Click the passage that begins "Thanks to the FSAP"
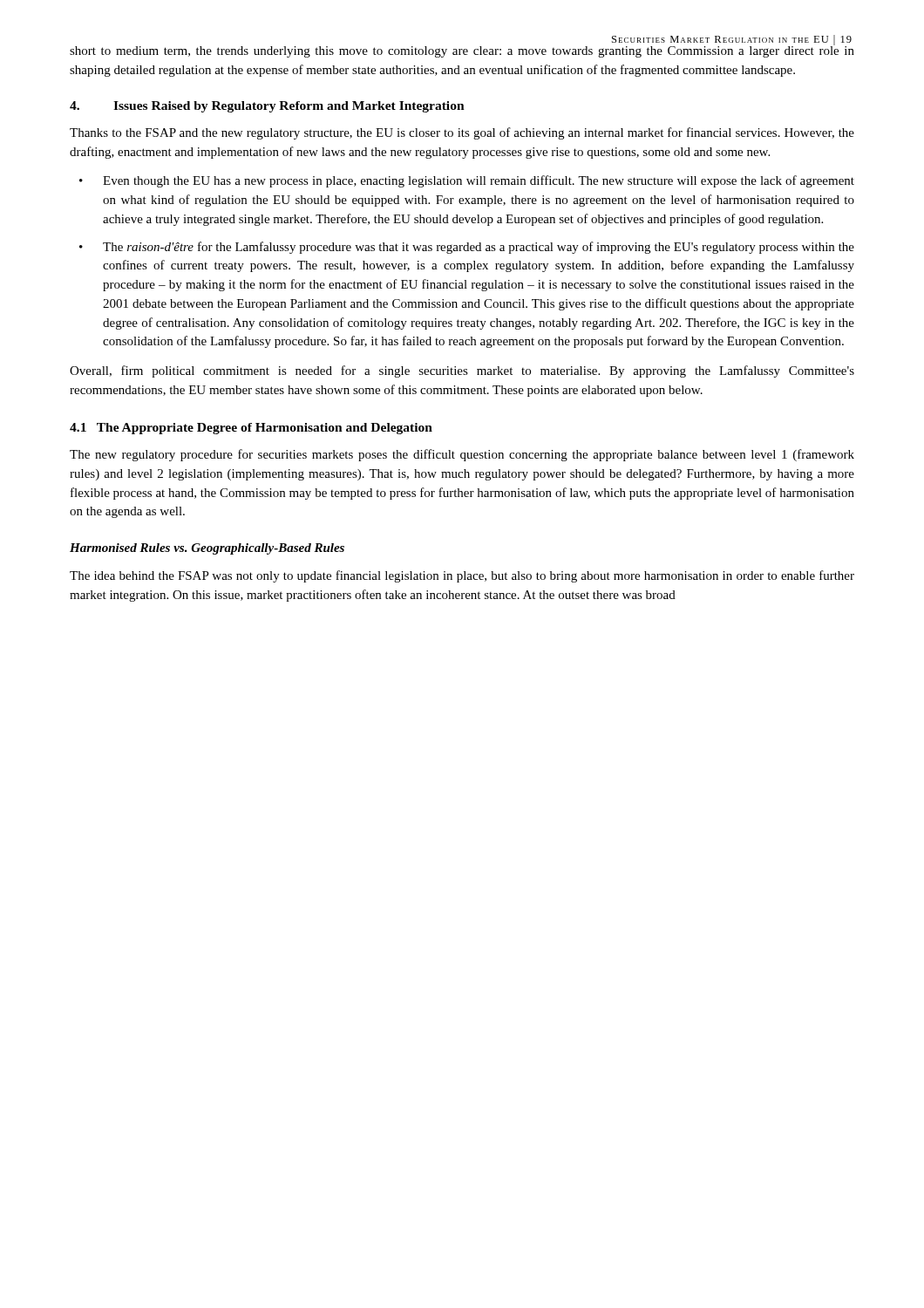Viewport: 924px width, 1308px height. click(462, 143)
